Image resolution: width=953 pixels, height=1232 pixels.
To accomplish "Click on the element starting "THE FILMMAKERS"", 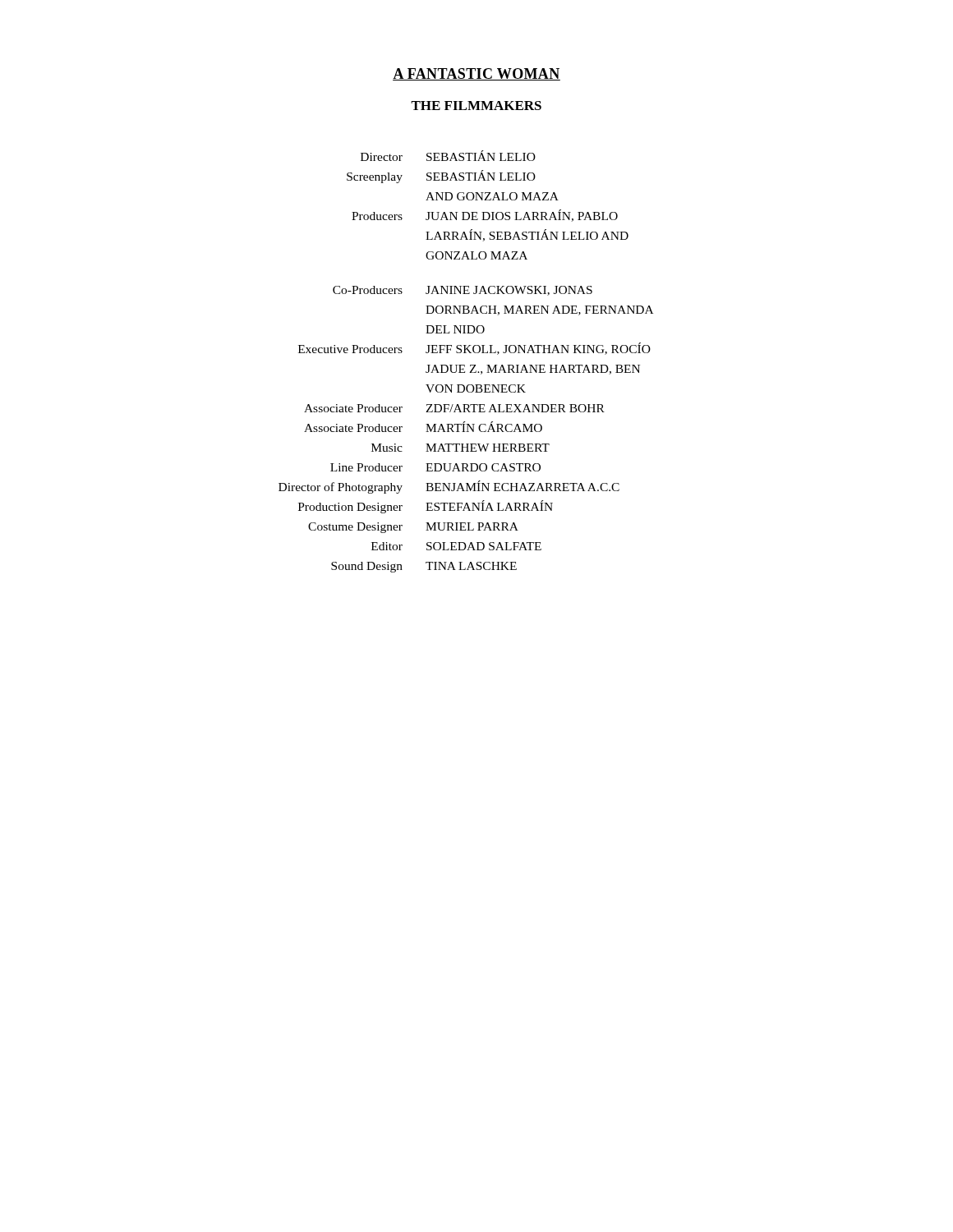I will pyautogui.click(x=476, y=106).
